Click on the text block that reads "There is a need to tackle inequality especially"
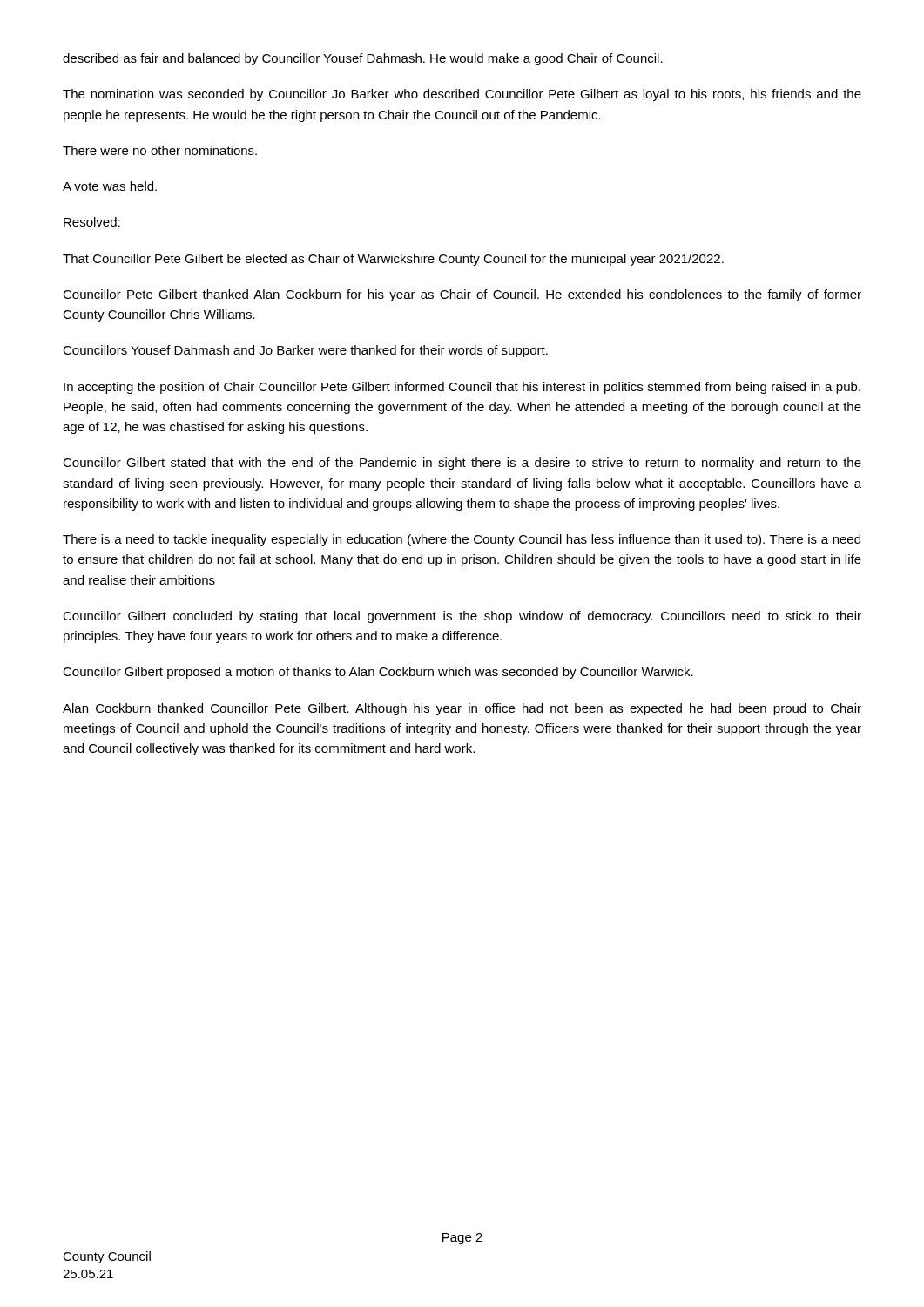924x1307 pixels. point(462,559)
